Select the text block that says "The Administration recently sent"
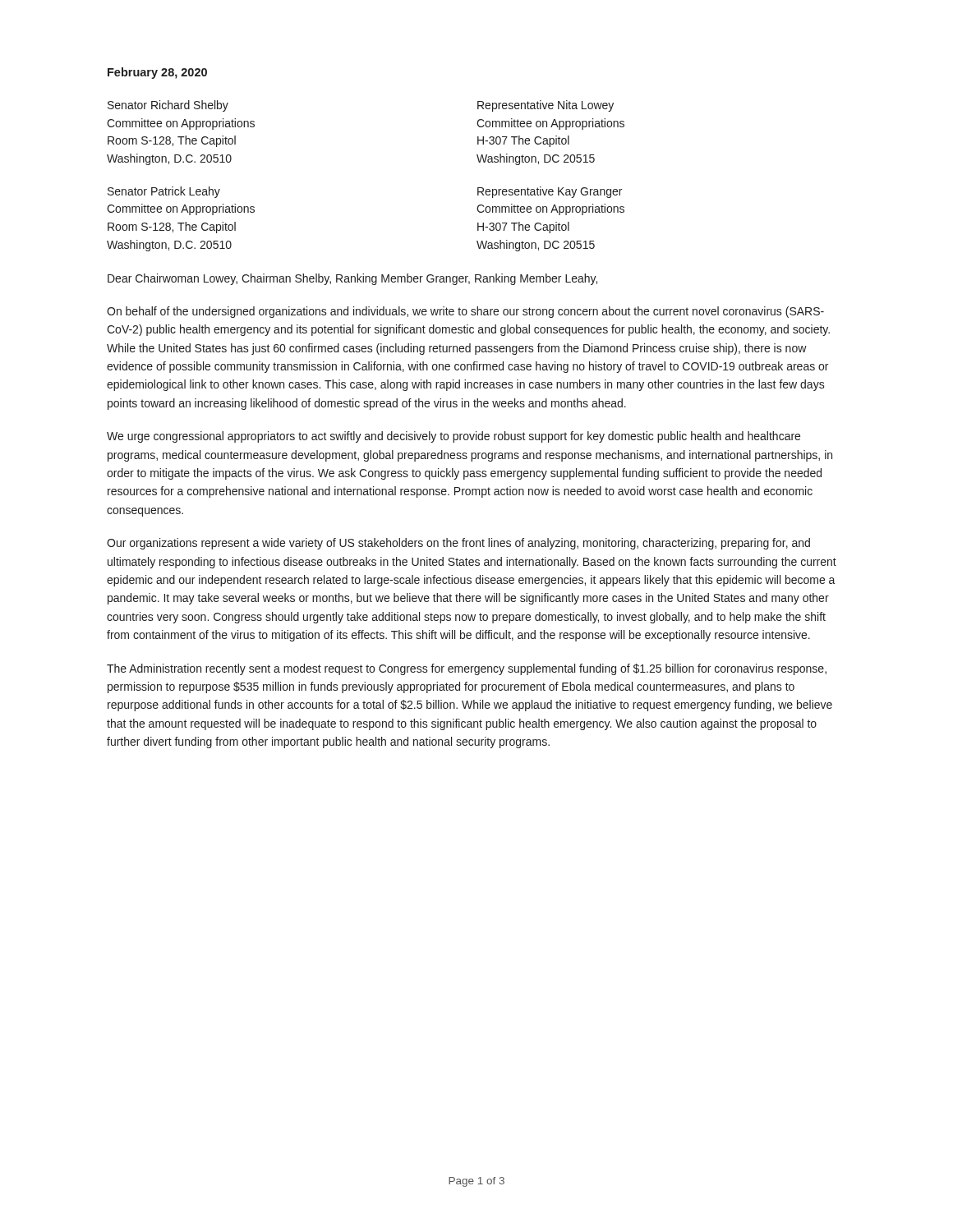This screenshot has height=1232, width=953. (x=470, y=705)
